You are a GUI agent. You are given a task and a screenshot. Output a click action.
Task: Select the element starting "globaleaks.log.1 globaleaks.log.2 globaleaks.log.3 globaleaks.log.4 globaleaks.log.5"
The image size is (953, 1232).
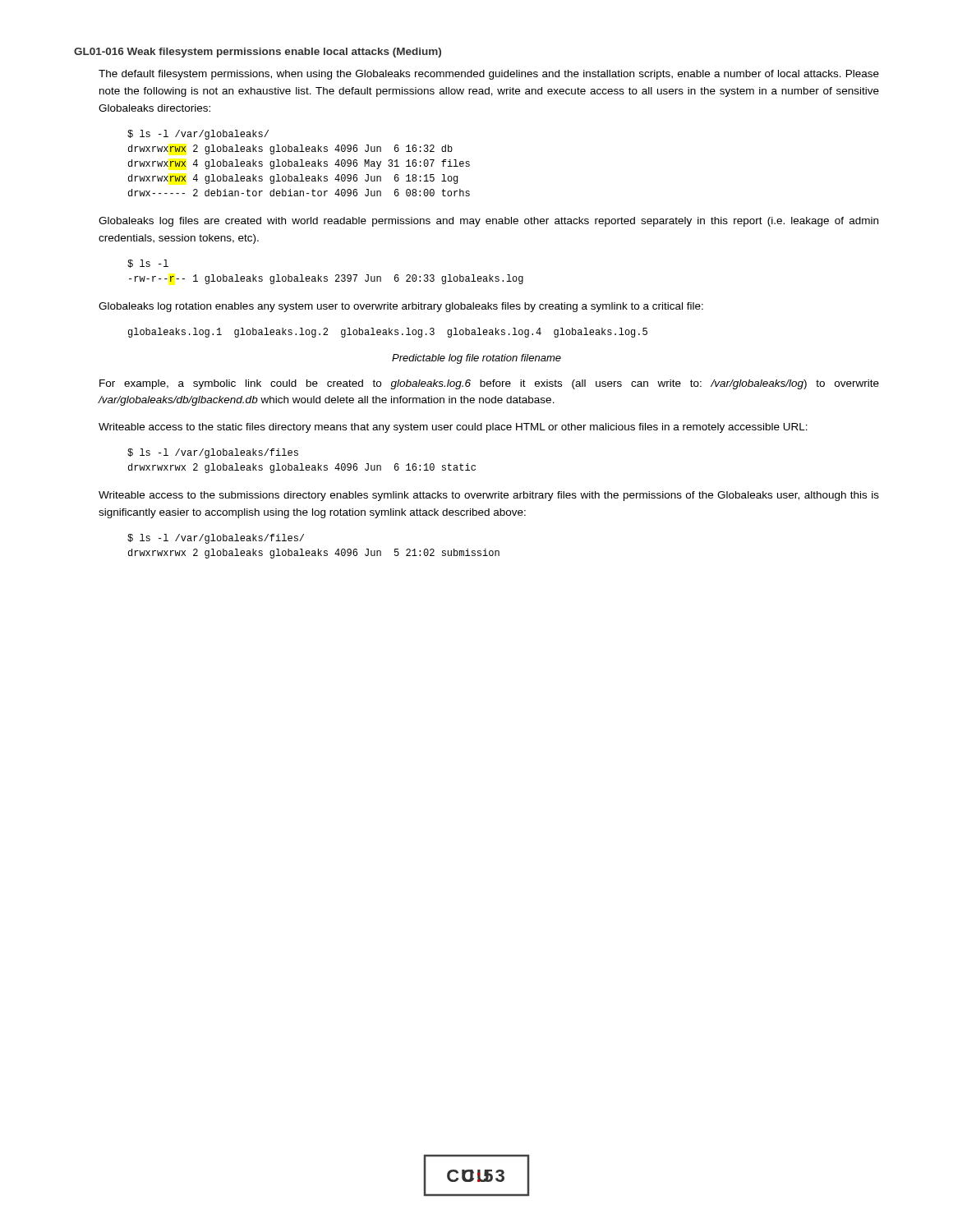pyautogui.click(x=388, y=332)
